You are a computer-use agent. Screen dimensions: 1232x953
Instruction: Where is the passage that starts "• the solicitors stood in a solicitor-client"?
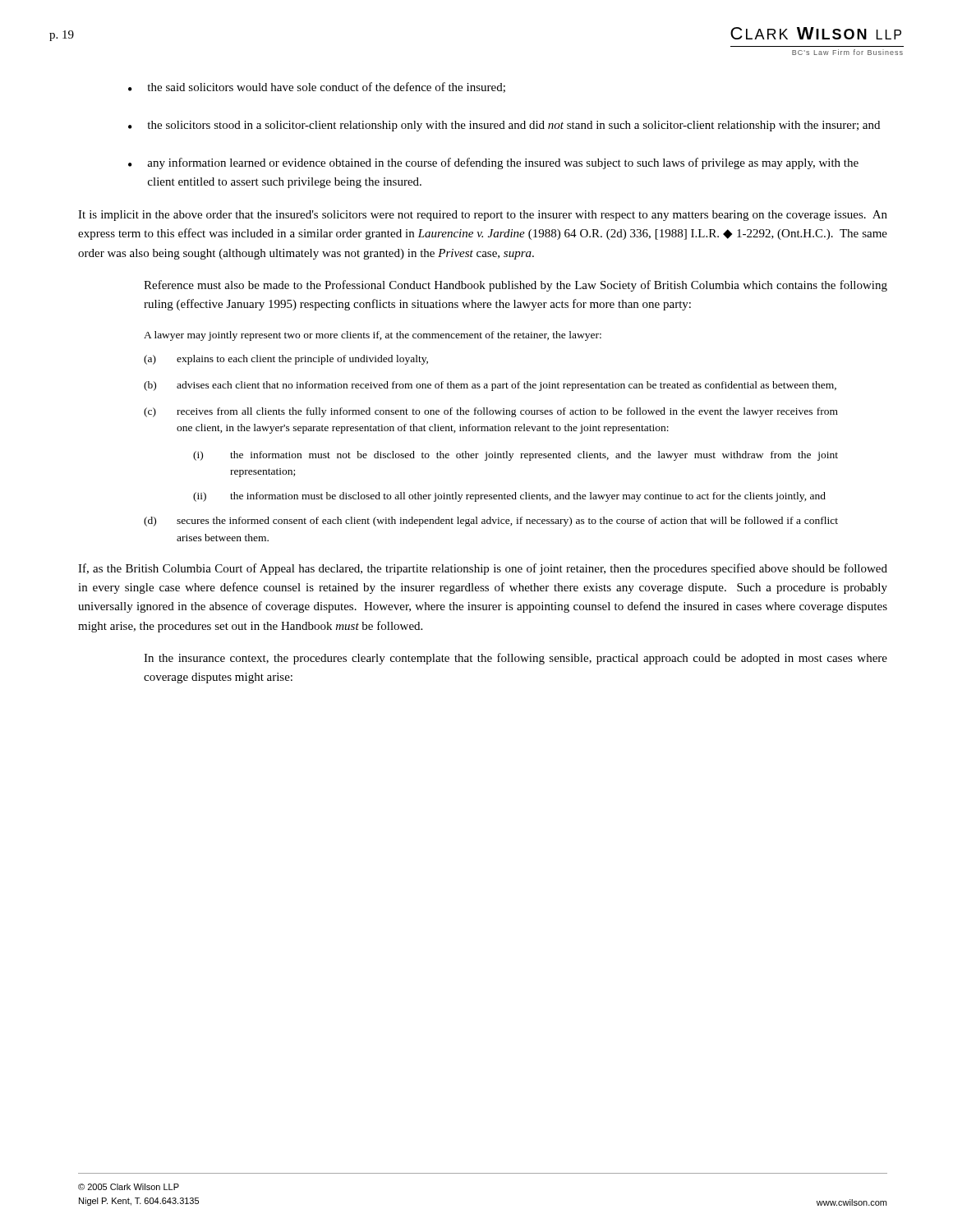507,127
